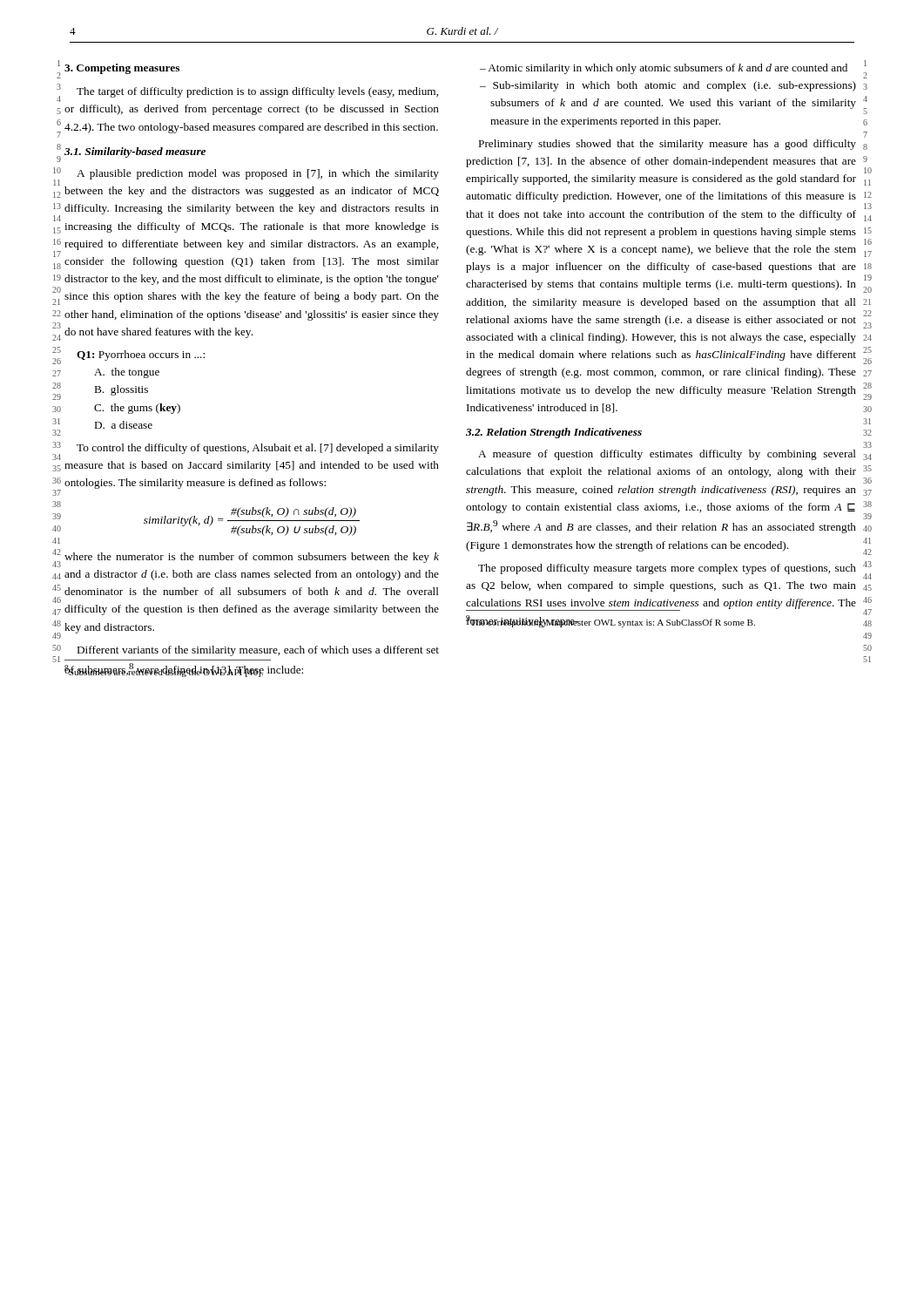Click on the footnote that reads "8Subsumers are retrieved using the"
Viewport: 924px width, 1307px height.
tap(164, 670)
